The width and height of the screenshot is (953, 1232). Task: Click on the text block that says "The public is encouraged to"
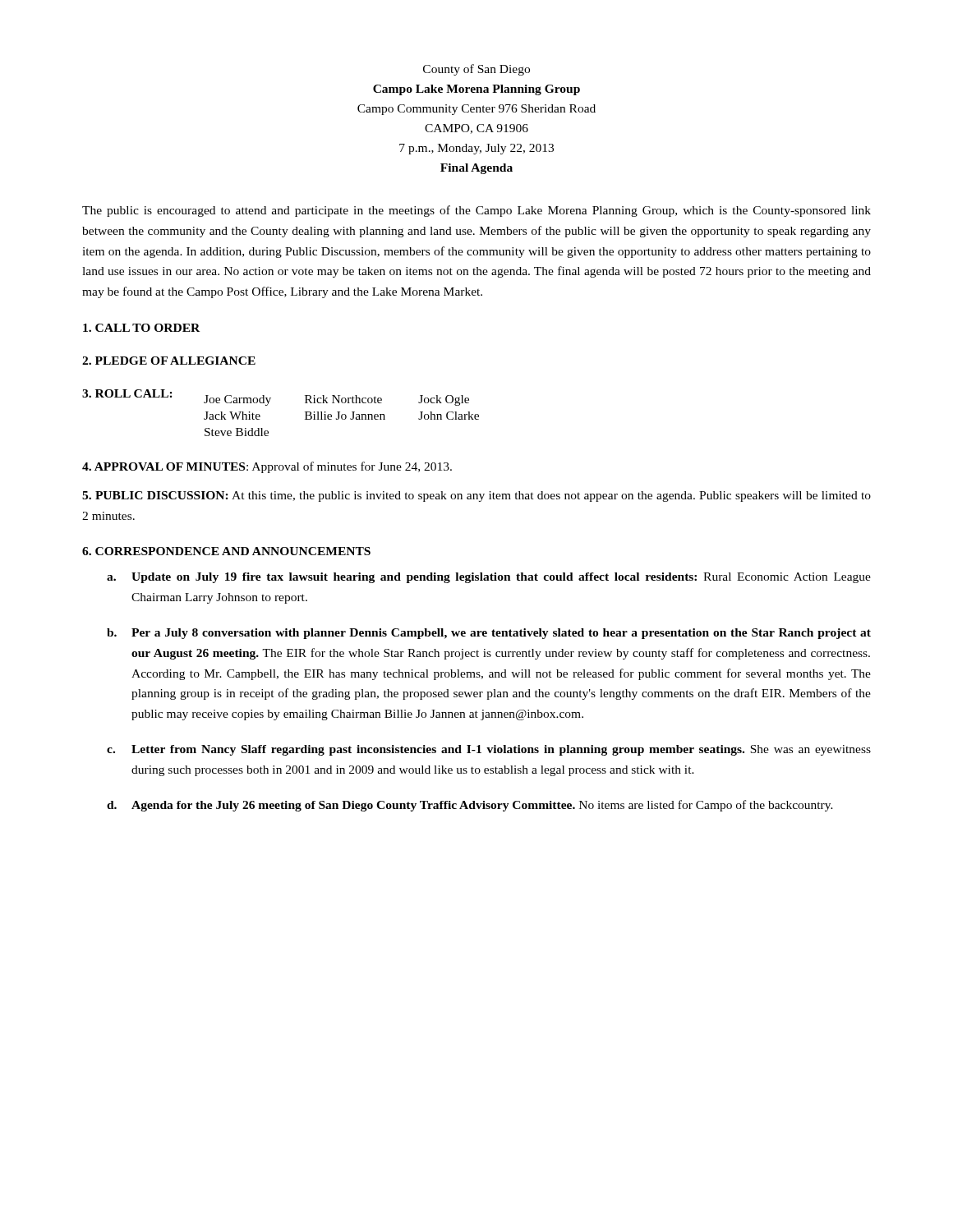(x=476, y=251)
